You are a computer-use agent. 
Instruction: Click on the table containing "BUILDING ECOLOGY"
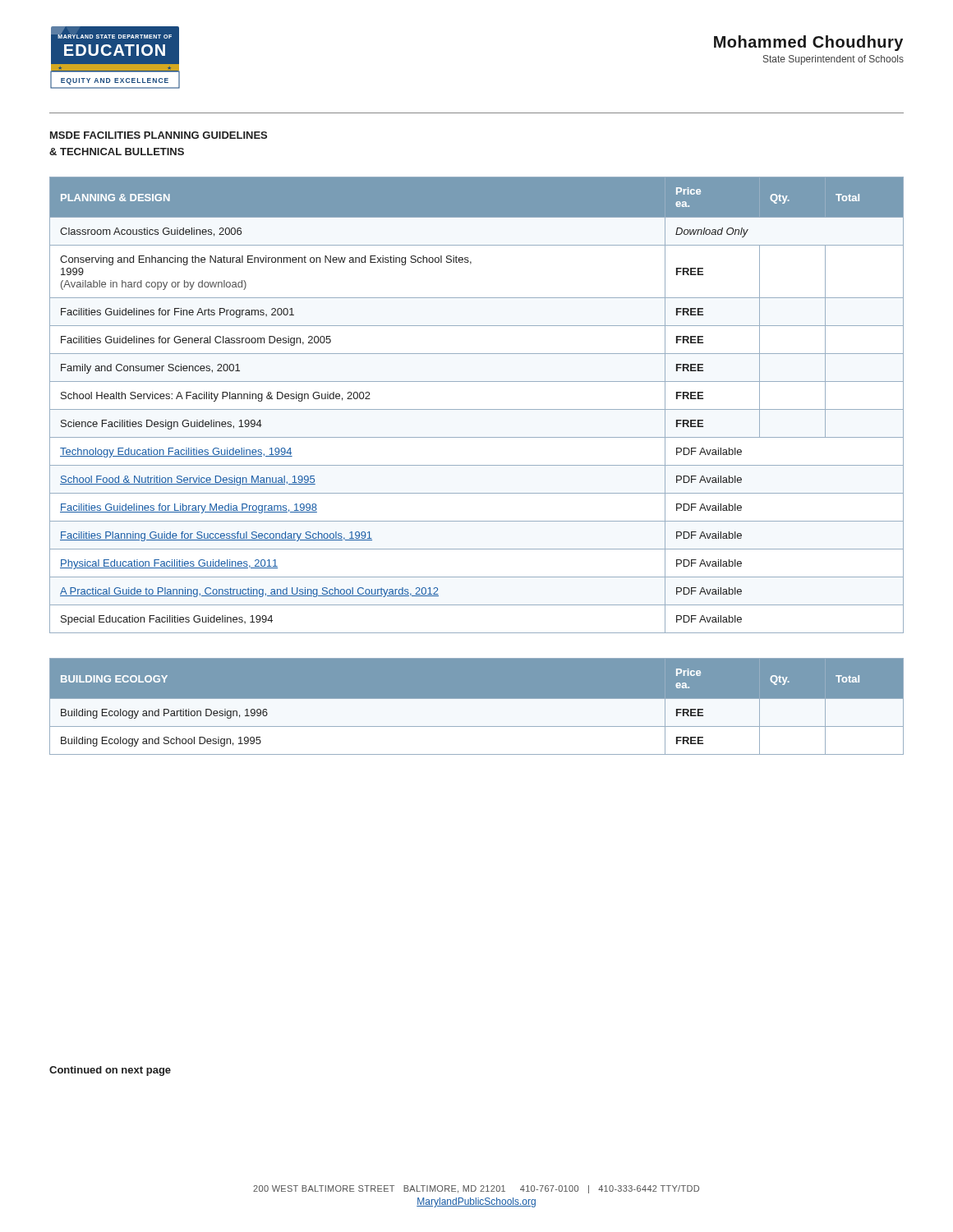tap(476, 706)
